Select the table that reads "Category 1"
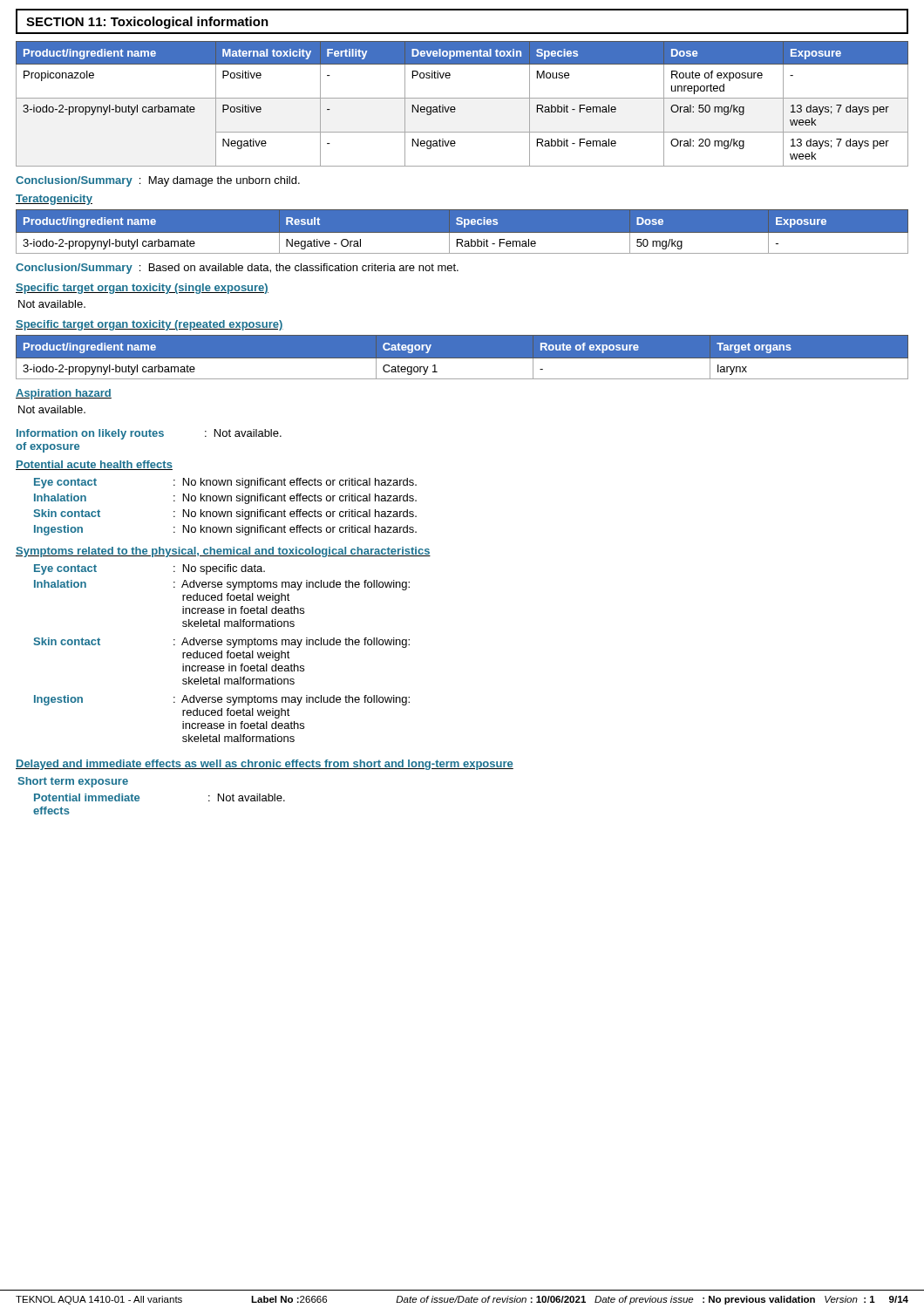Image resolution: width=924 pixels, height=1308 pixels. (x=462, y=357)
